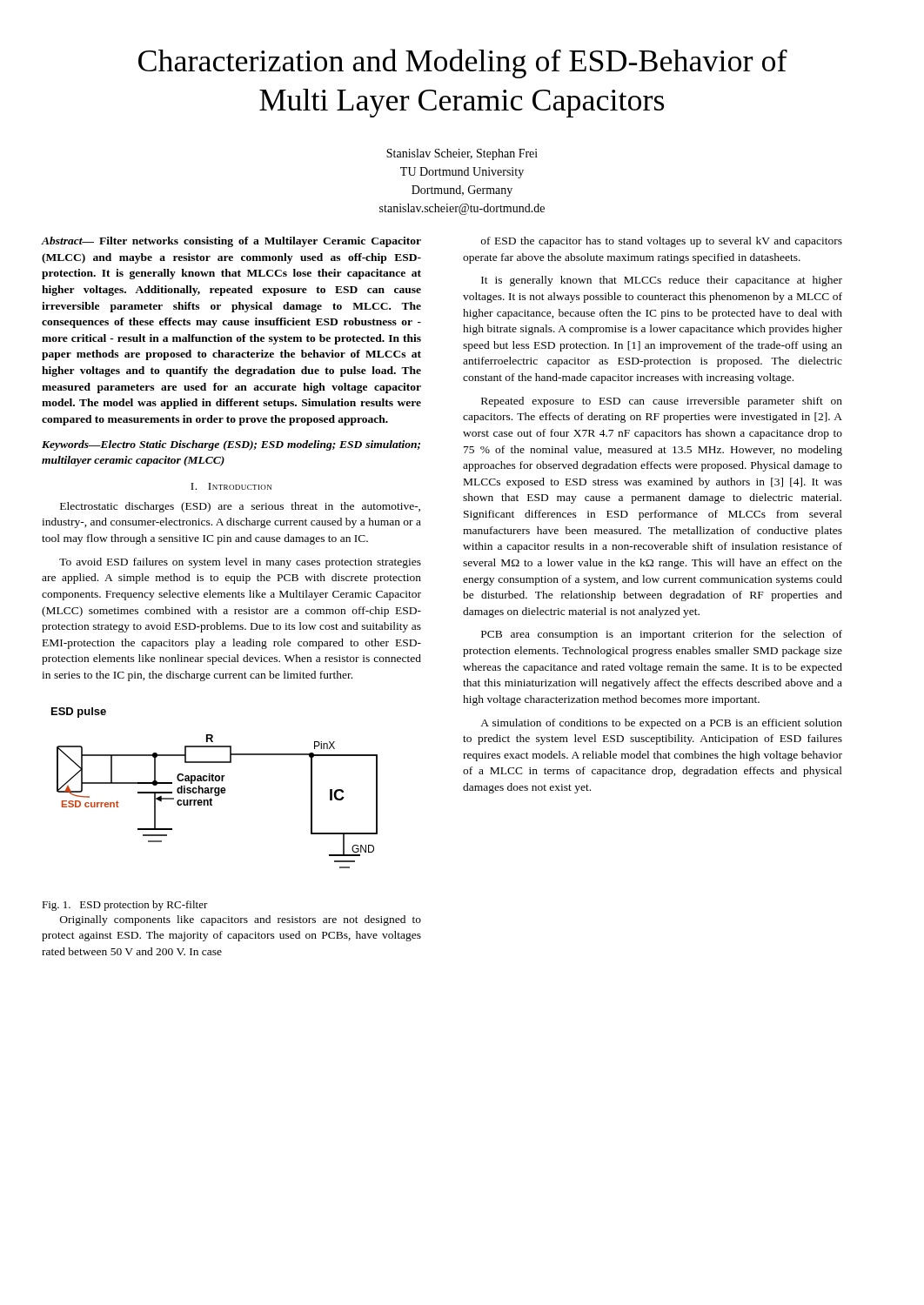Image resolution: width=924 pixels, height=1305 pixels.
Task: Locate the text "I. Introduction"
Action: (231, 486)
